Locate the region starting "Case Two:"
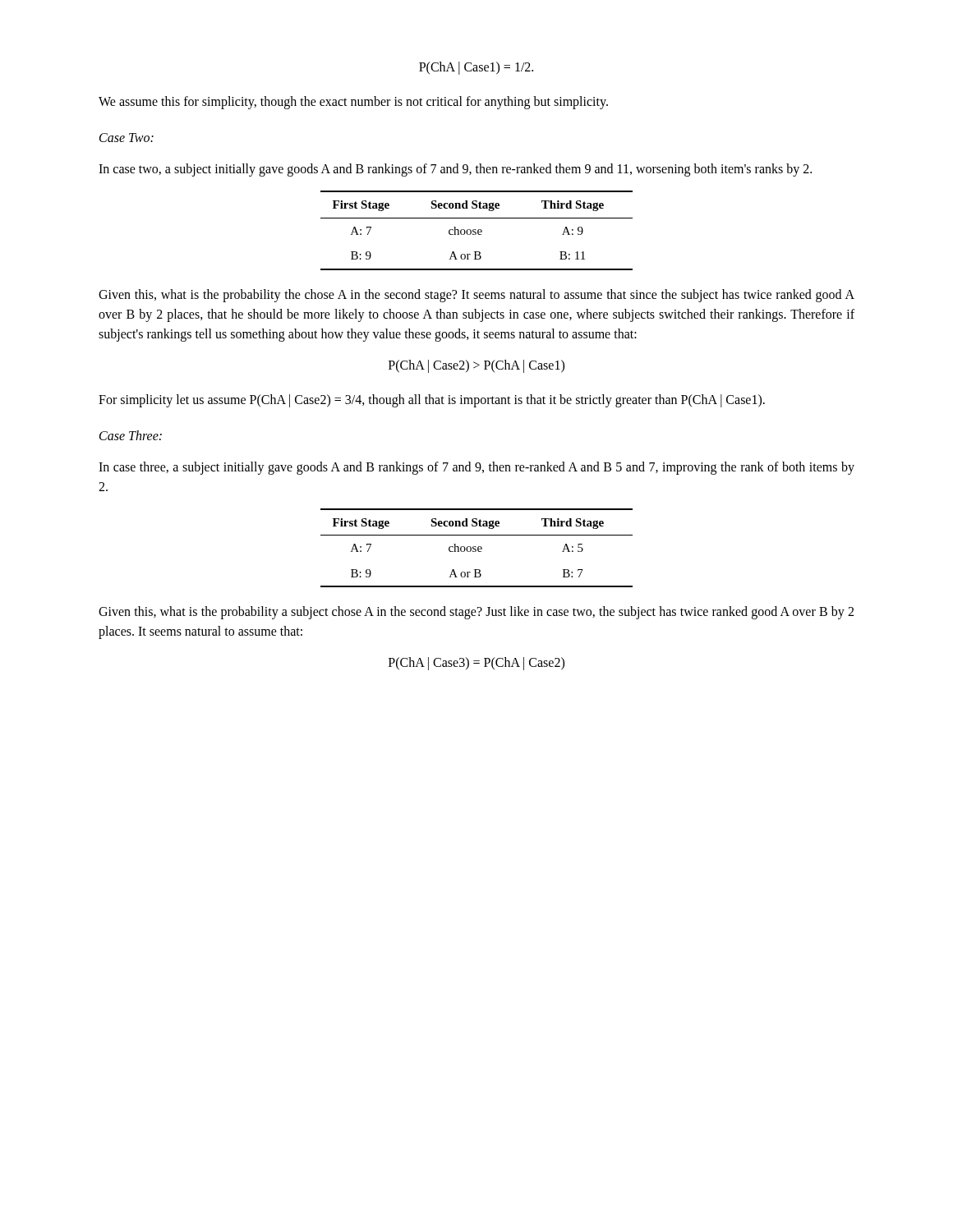Image resolution: width=953 pixels, height=1232 pixels. [126, 138]
